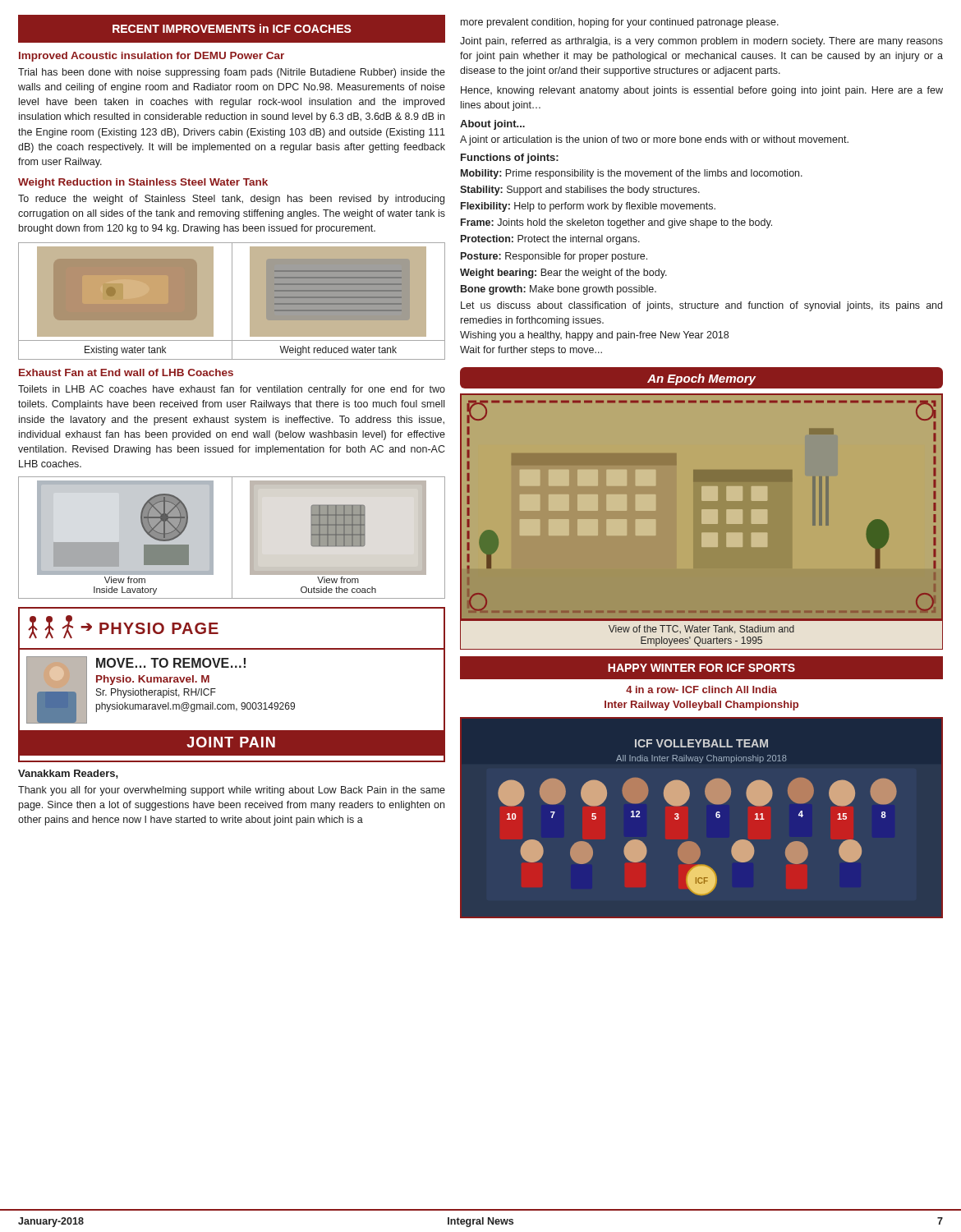Where is the passage that starts "Stability: Support and stabilises the"?
Screen dimensions: 1232x961
tap(580, 190)
